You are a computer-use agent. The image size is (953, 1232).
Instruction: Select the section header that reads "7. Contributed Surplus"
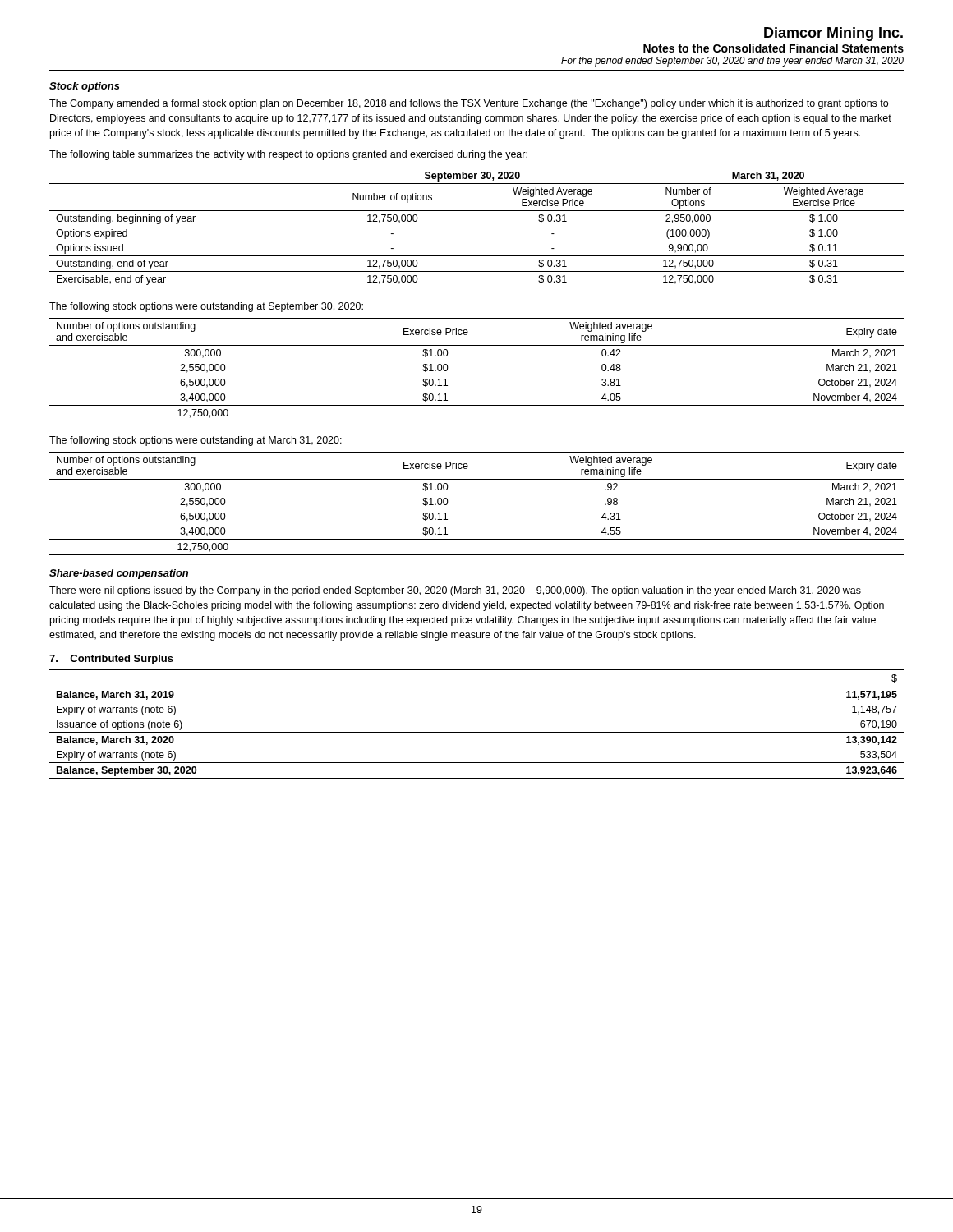click(x=111, y=659)
